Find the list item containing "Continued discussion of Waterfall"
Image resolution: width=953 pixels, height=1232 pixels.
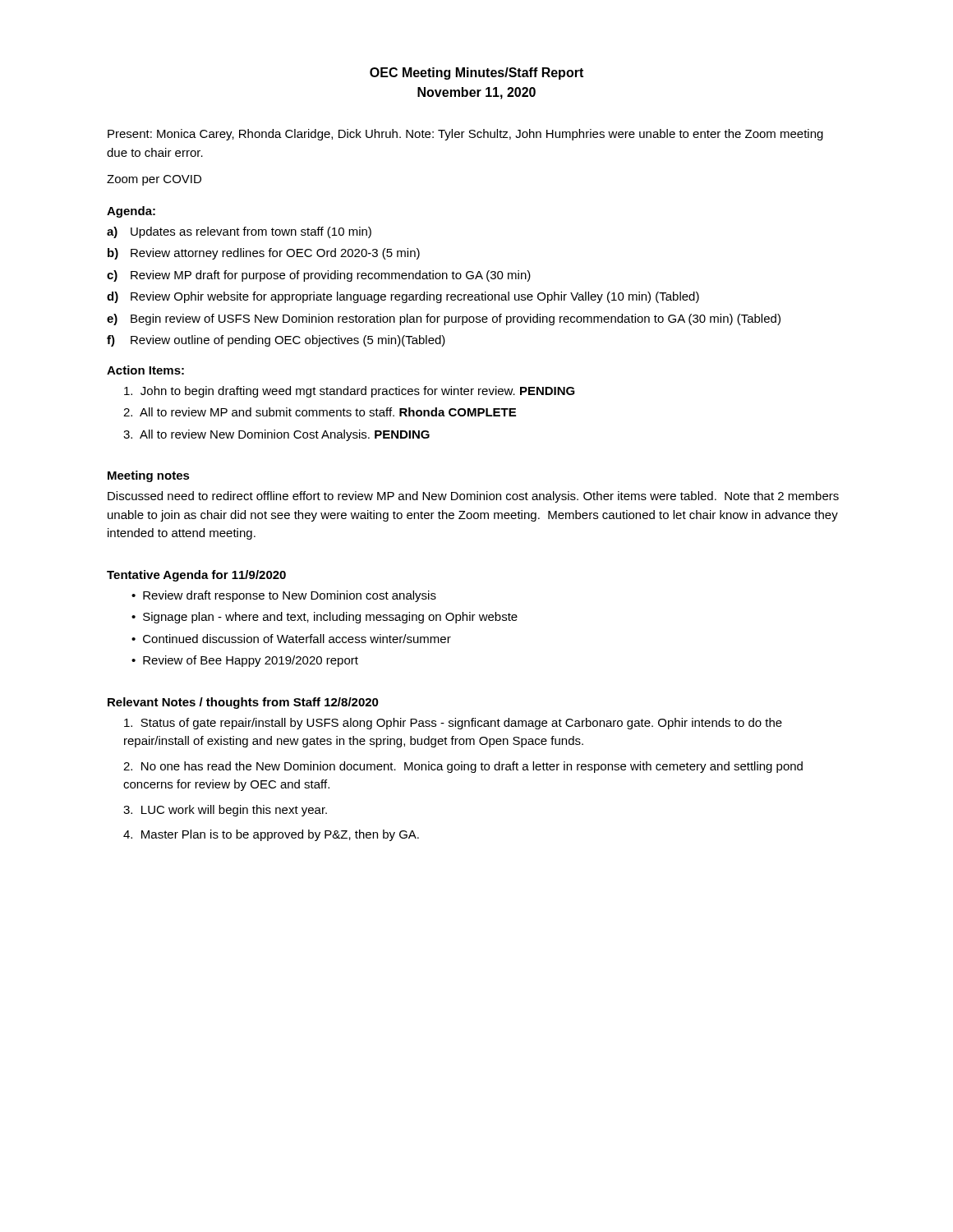(297, 638)
